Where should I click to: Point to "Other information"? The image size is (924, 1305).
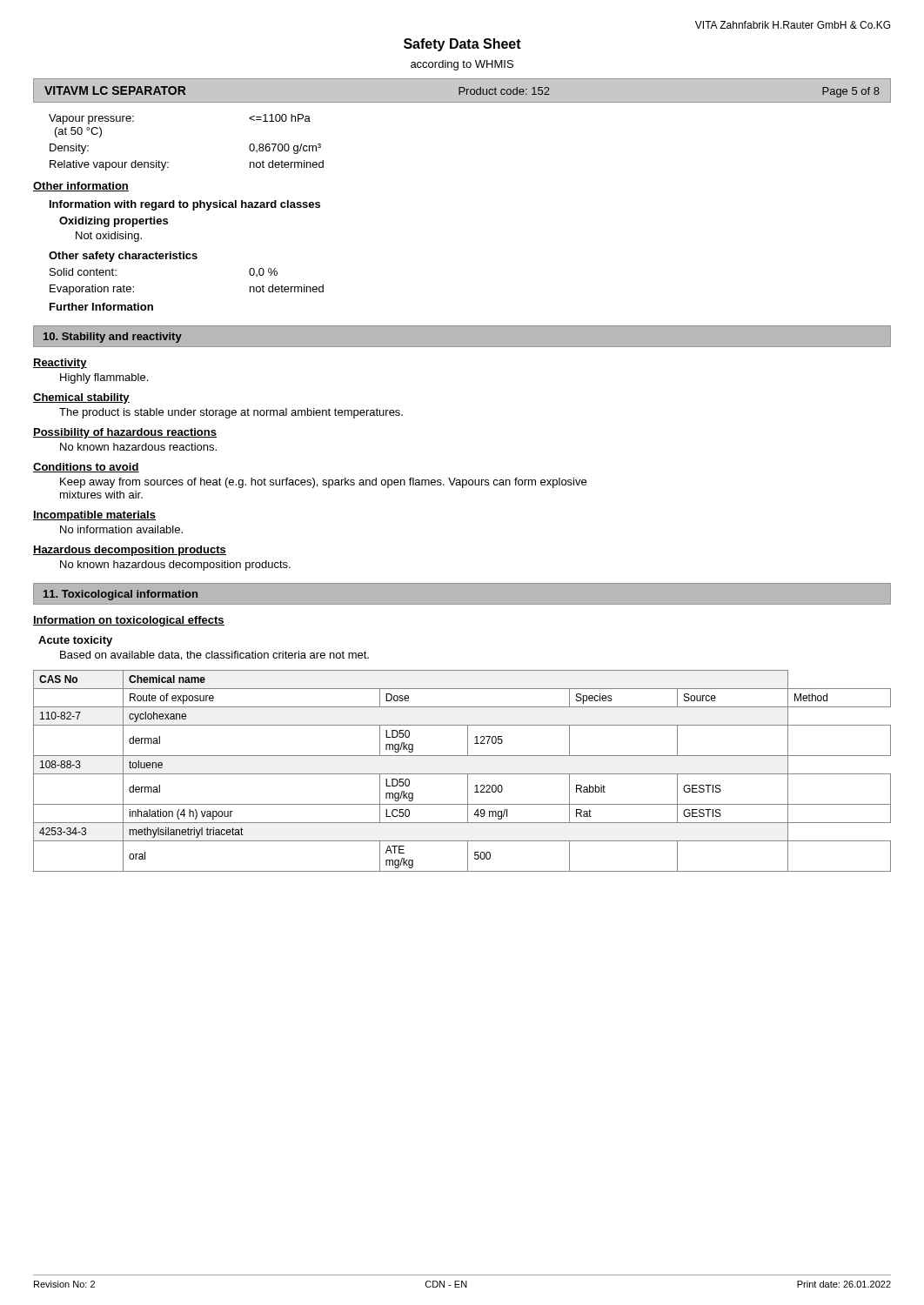pyautogui.click(x=81, y=186)
